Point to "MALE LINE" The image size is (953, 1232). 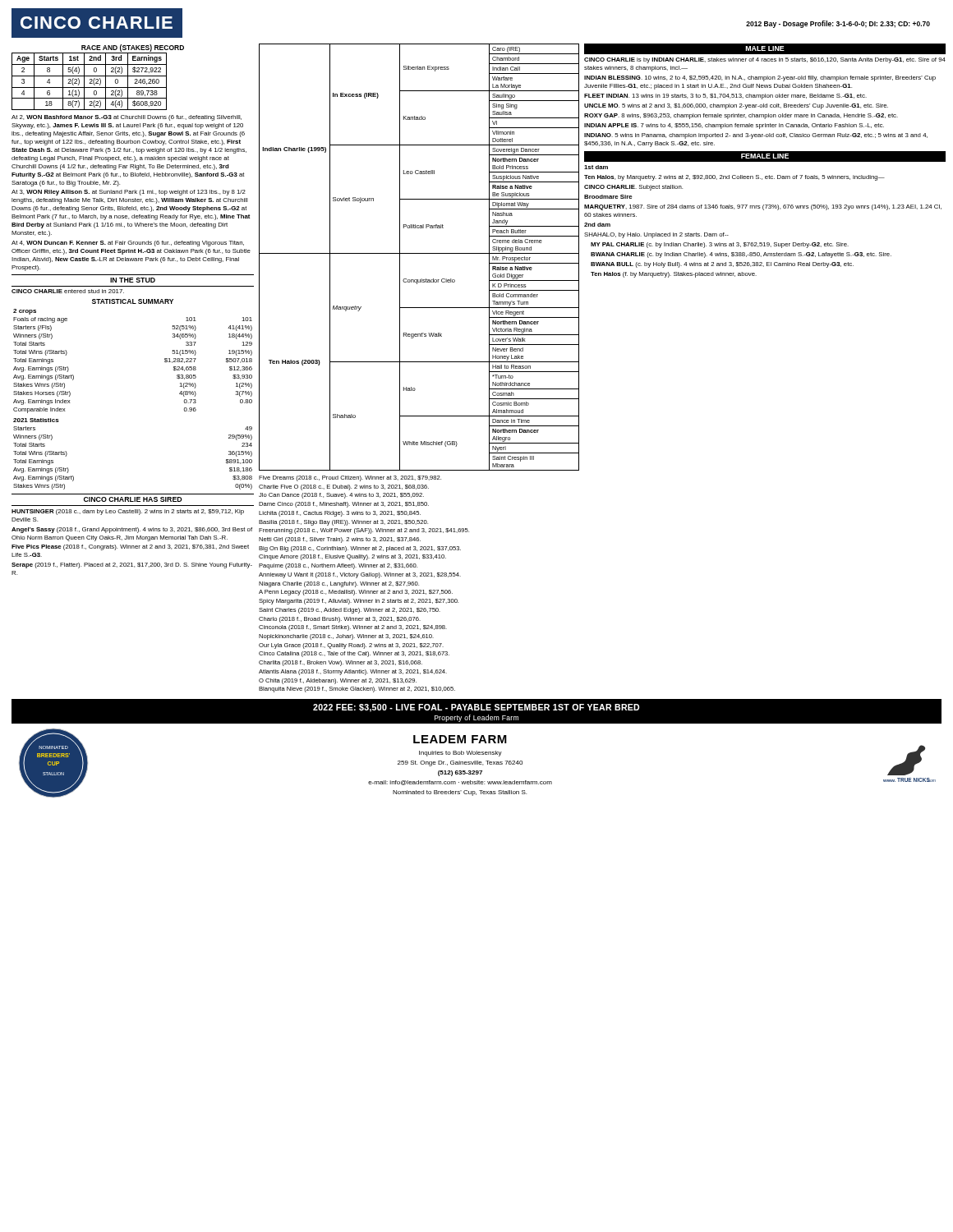click(x=765, y=48)
